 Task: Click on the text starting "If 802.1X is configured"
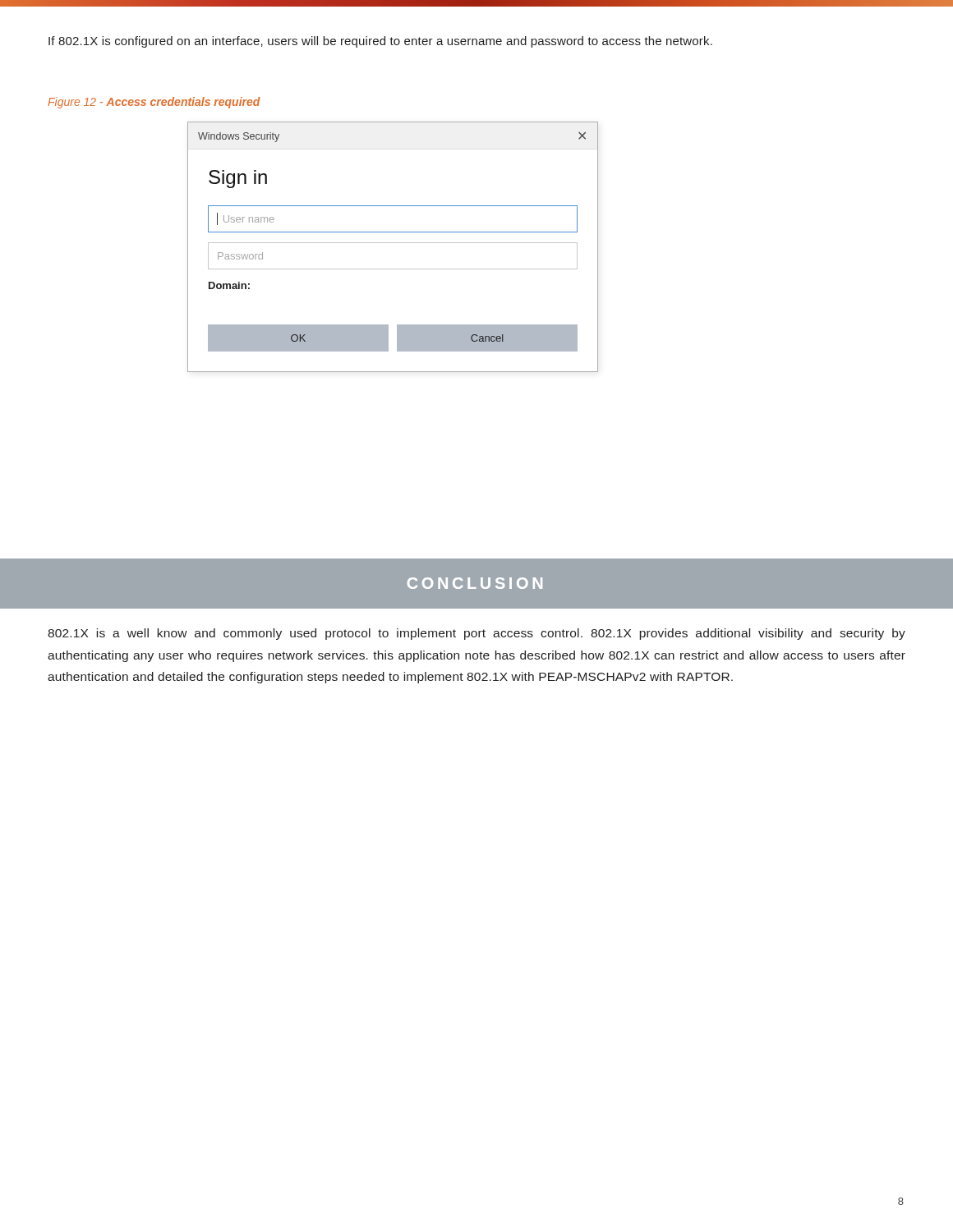[x=380, y=41]
